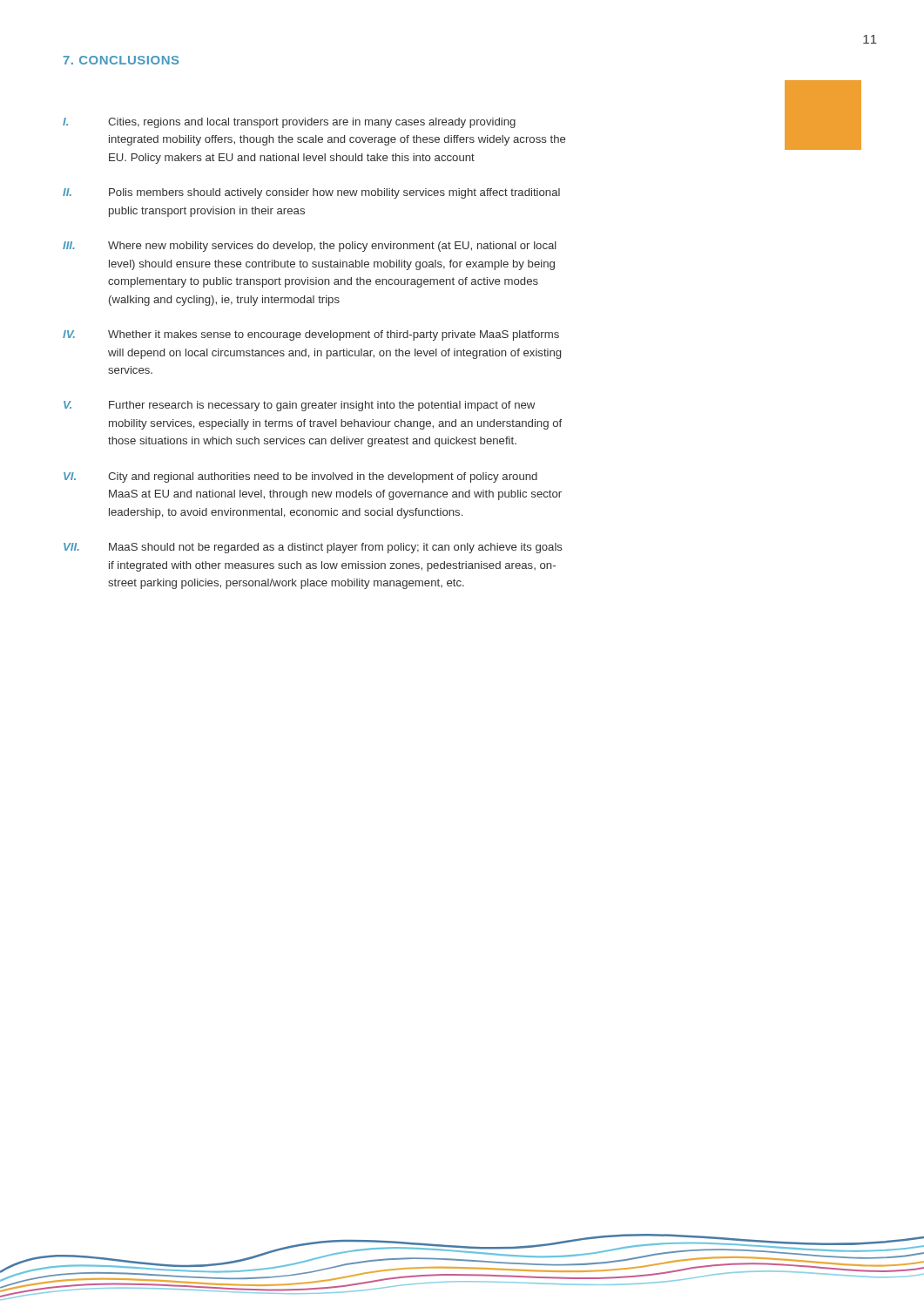The width and height of the screenshot is (924, 1307).
Task: Locate the passage starting "V. Further research is necessary to gain greater"
Action: tap(315, 424)
